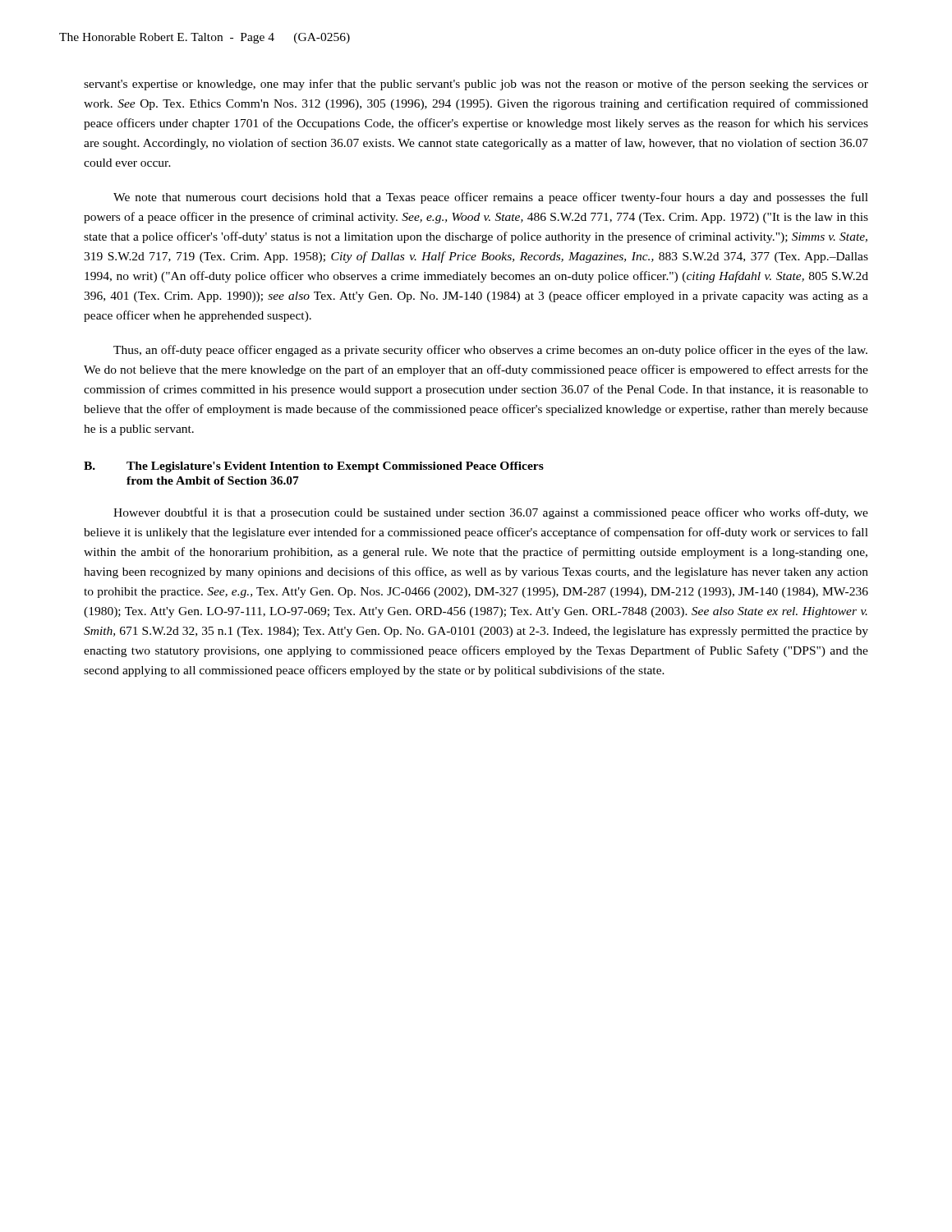Viewport: 952px width, 1232px height.
Task: Click the passage that begins "We note that numerous court"
Action: click(476, 256)
